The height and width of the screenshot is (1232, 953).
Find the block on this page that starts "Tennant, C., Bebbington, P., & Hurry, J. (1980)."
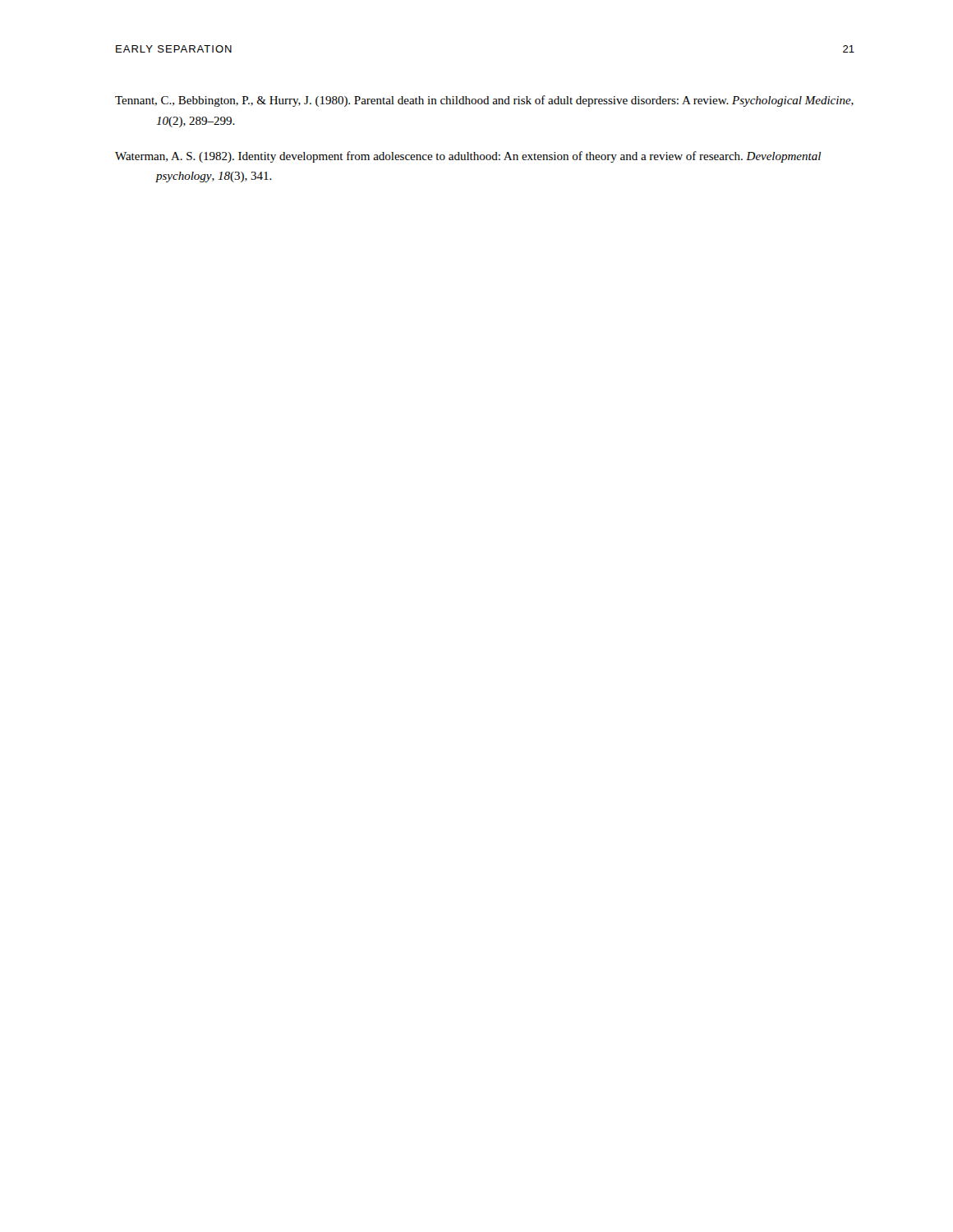click(x=484, y=110)
